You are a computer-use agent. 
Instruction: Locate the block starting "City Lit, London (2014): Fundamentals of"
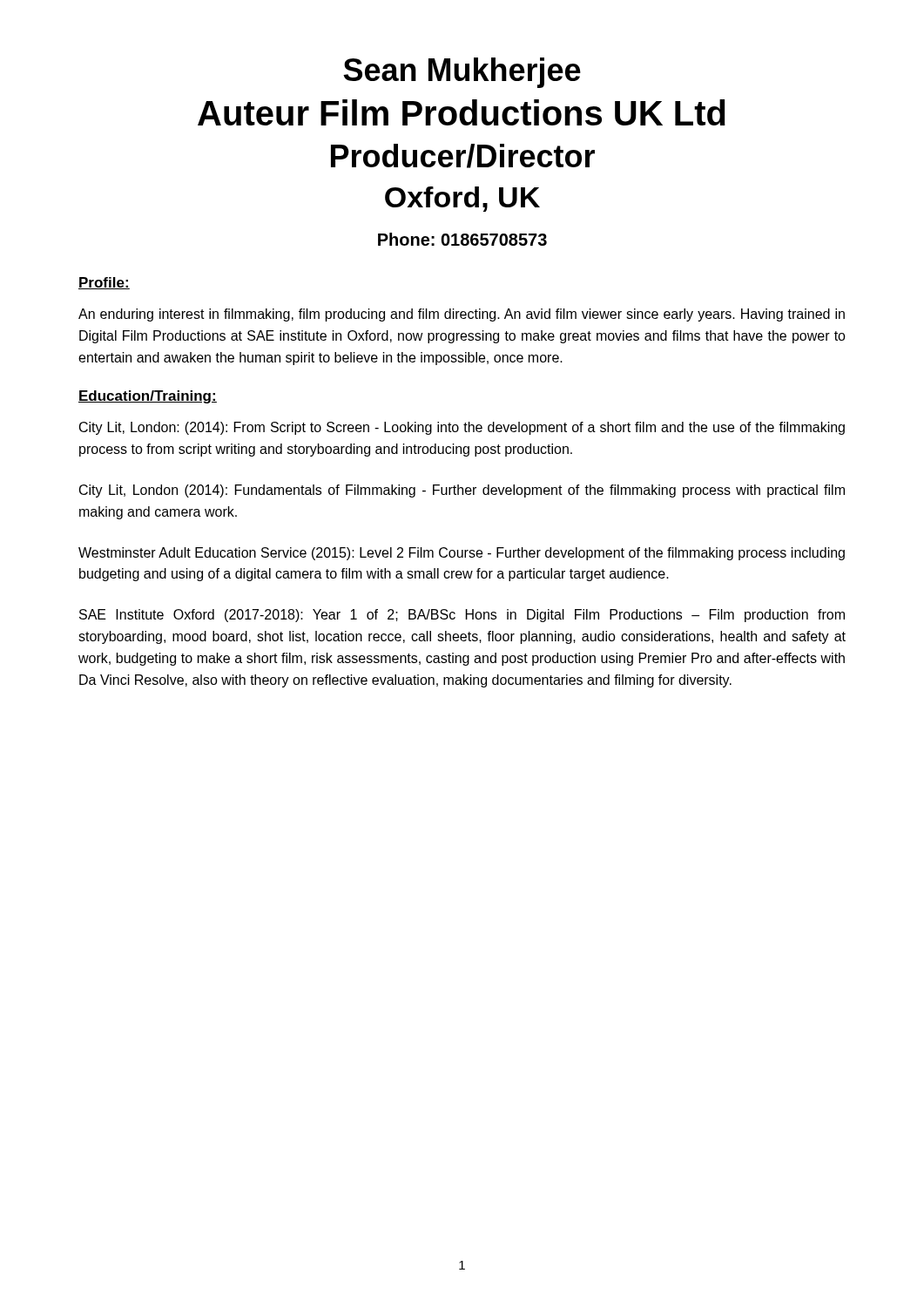point(462,501)
